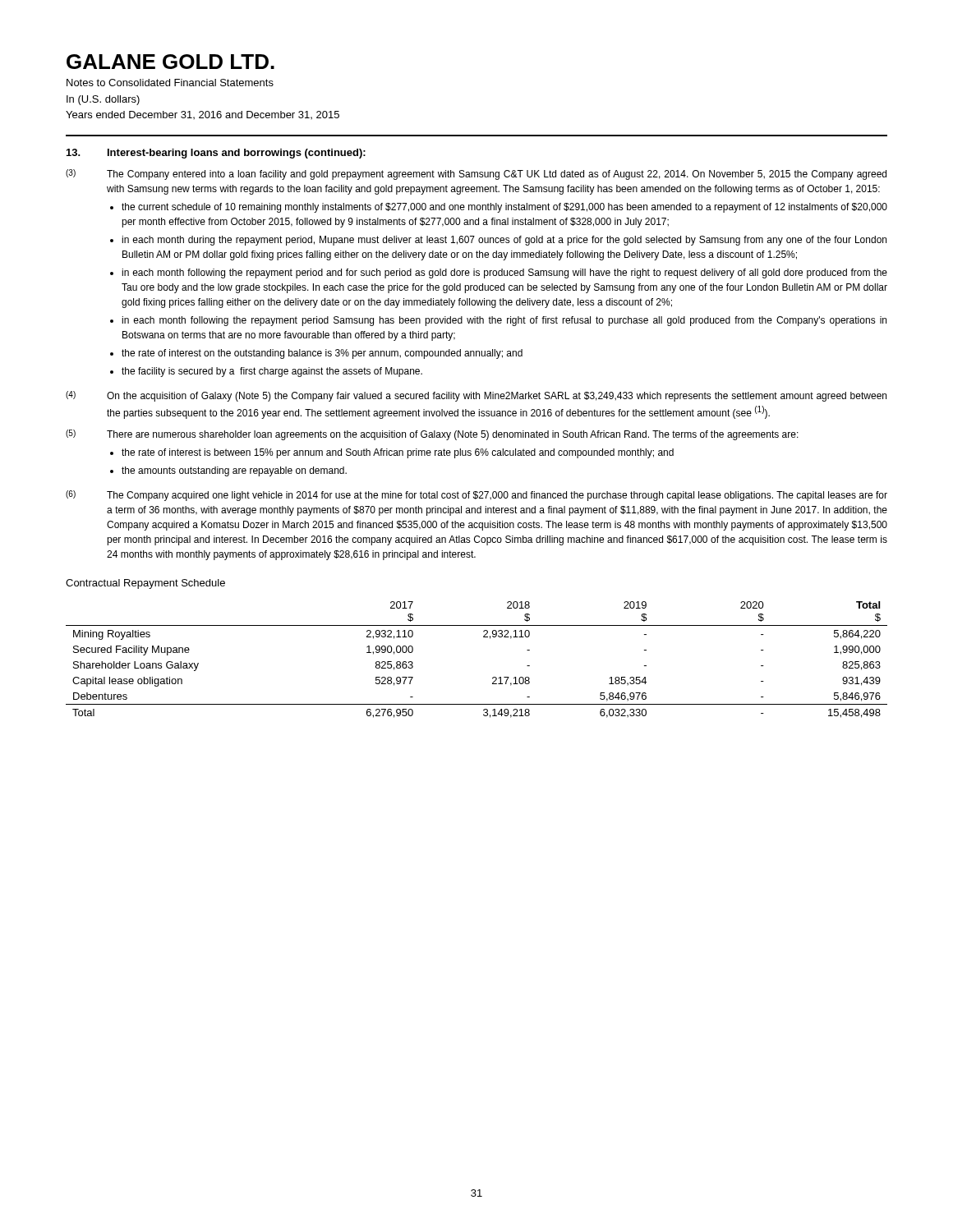Click the passage that begins "in each month following the repayment period and"
The height and width of the screenshot is (1232, 953).
pos(504,287)
